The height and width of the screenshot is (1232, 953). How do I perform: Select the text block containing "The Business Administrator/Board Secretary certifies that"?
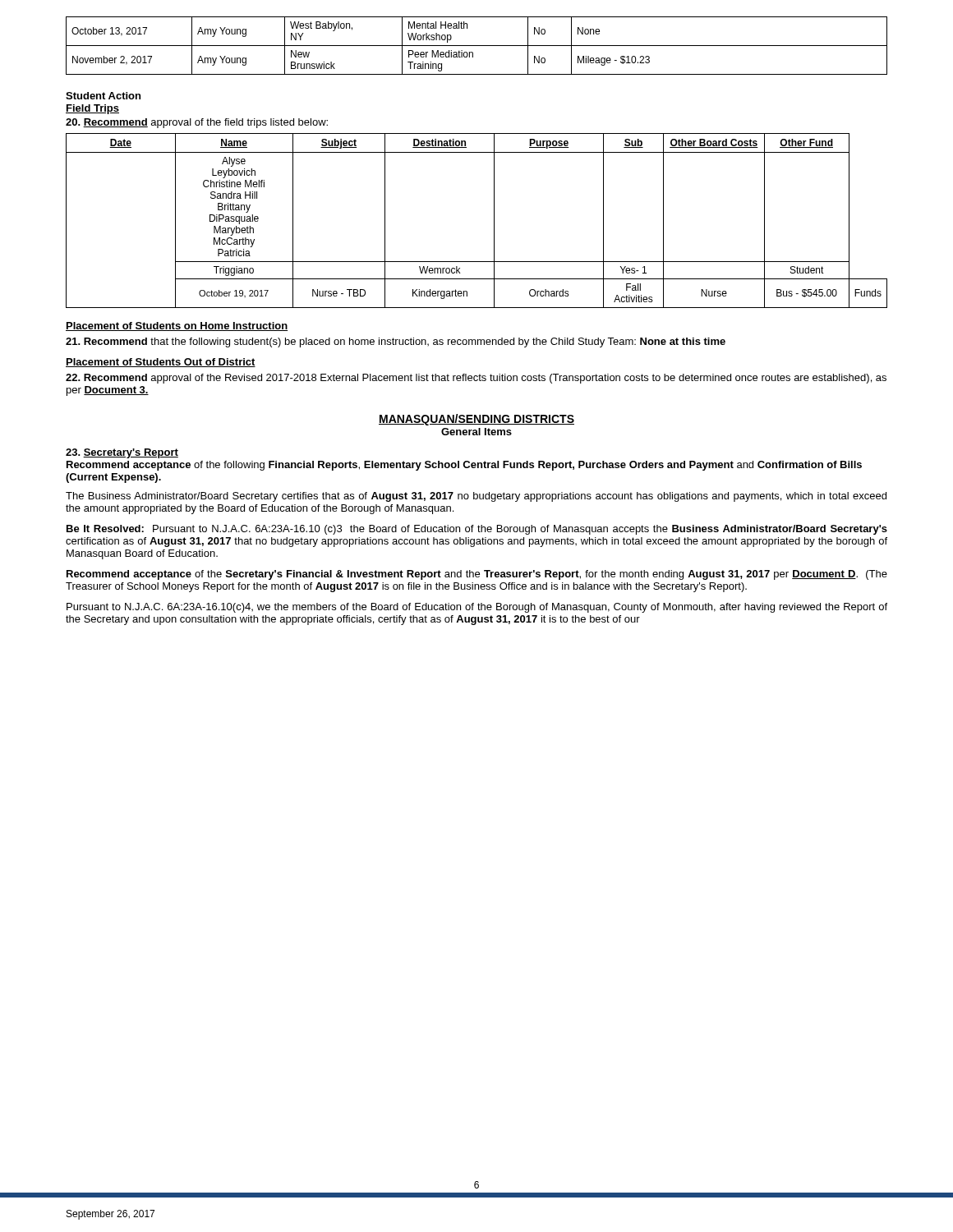click(x=476, y=502)
